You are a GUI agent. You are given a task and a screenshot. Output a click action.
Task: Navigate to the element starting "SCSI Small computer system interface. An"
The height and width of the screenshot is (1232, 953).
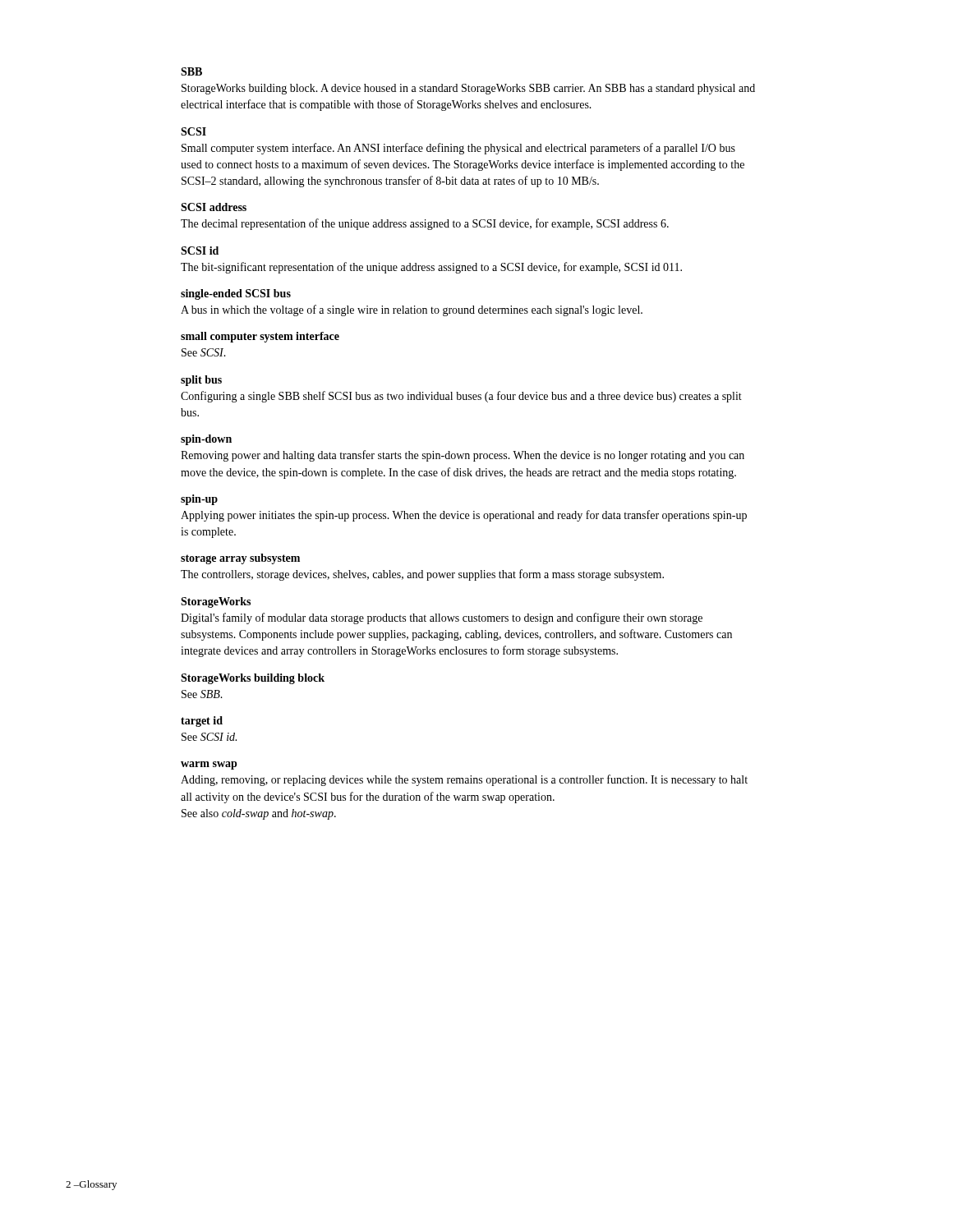[468, 158]
